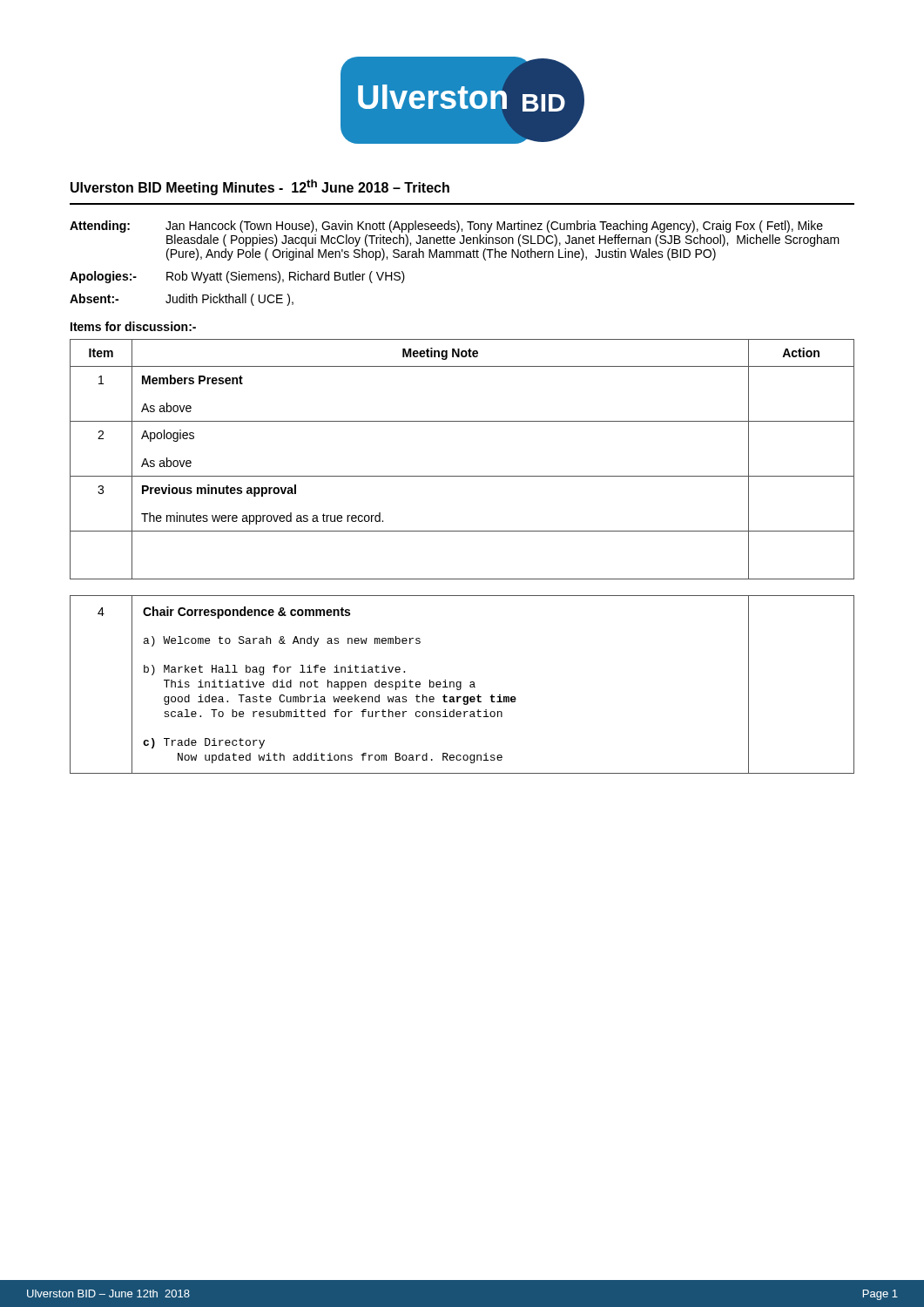Find the passage starting "Attending: Jan Hancock (Town"

(x=462, y=240)
